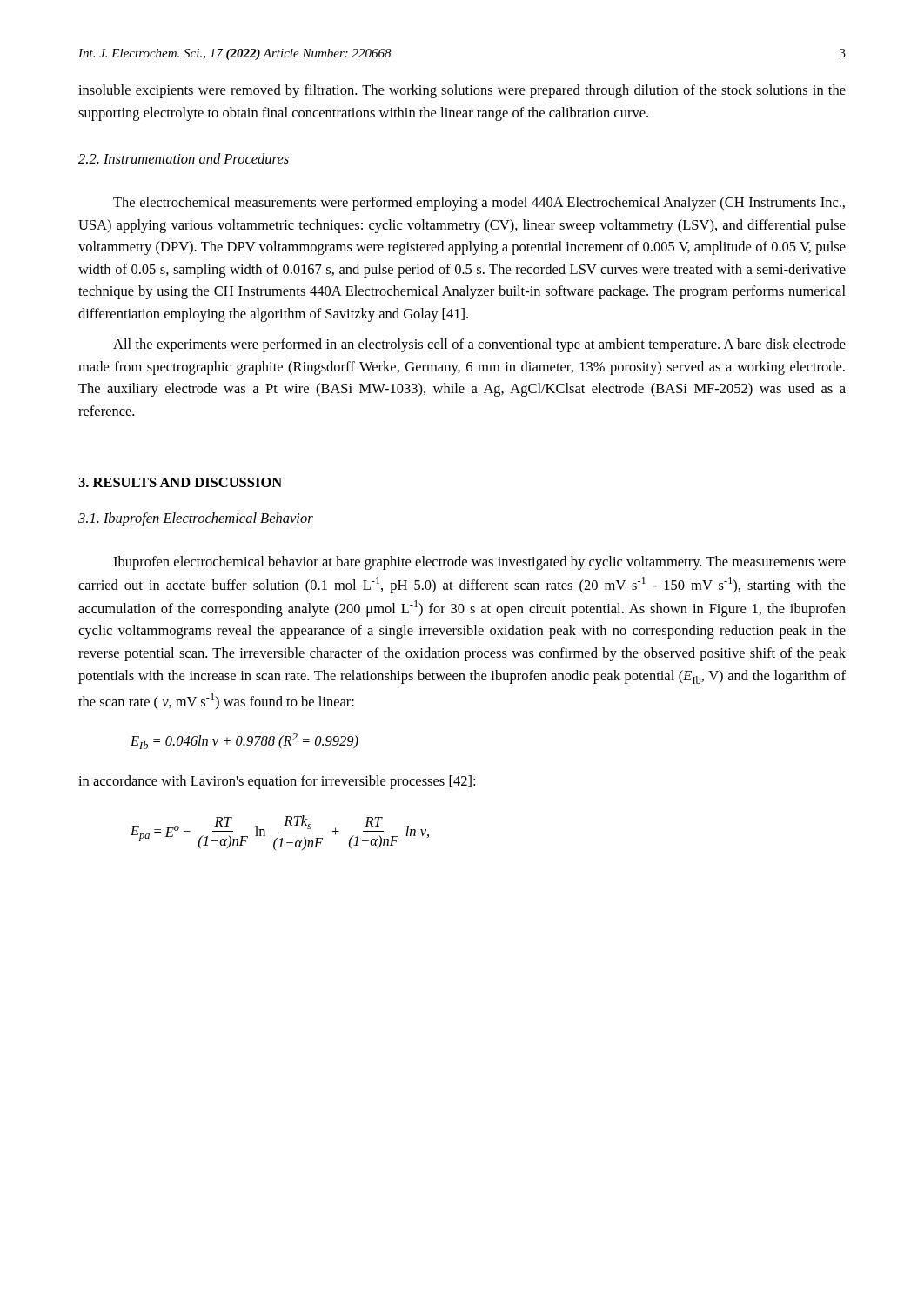Click on the region starting "The electrochemical measurements were performed employing a model"
This screenshot has width=924, height=1305.
pos(462,258)
